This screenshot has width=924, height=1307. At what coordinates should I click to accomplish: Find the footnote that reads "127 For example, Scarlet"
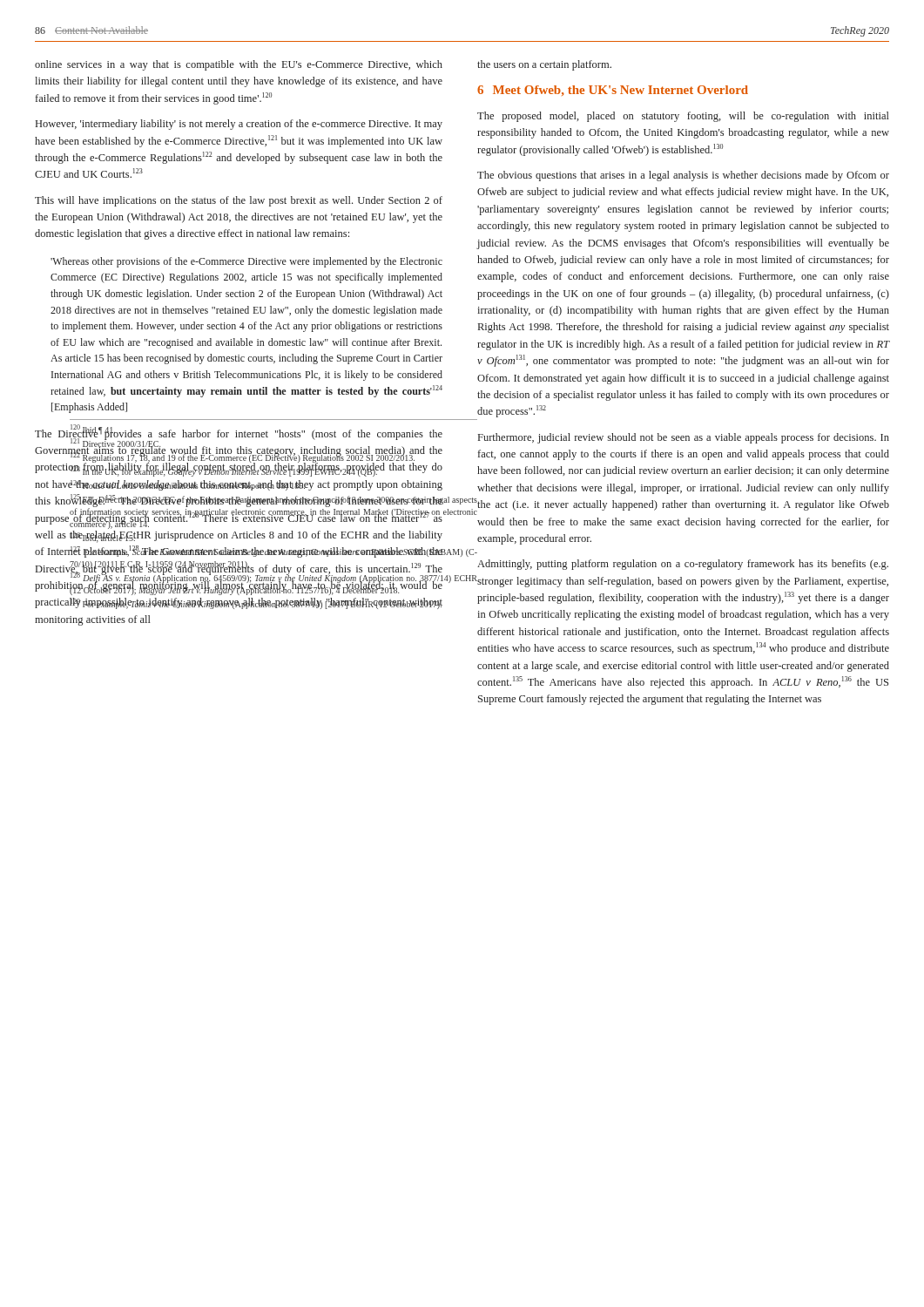(273, 558)
